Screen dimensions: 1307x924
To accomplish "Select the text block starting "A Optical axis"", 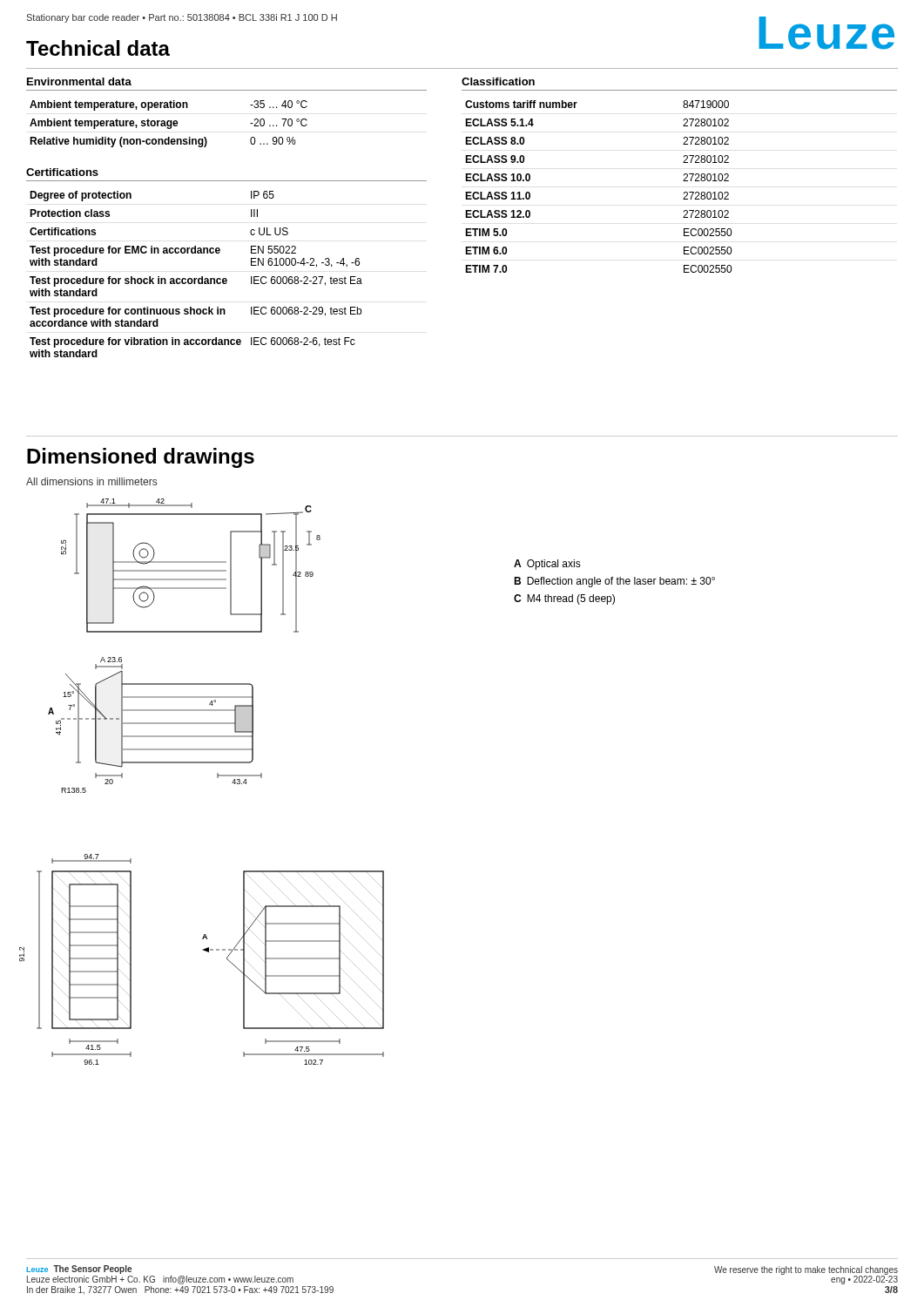I will click(547, 564).
